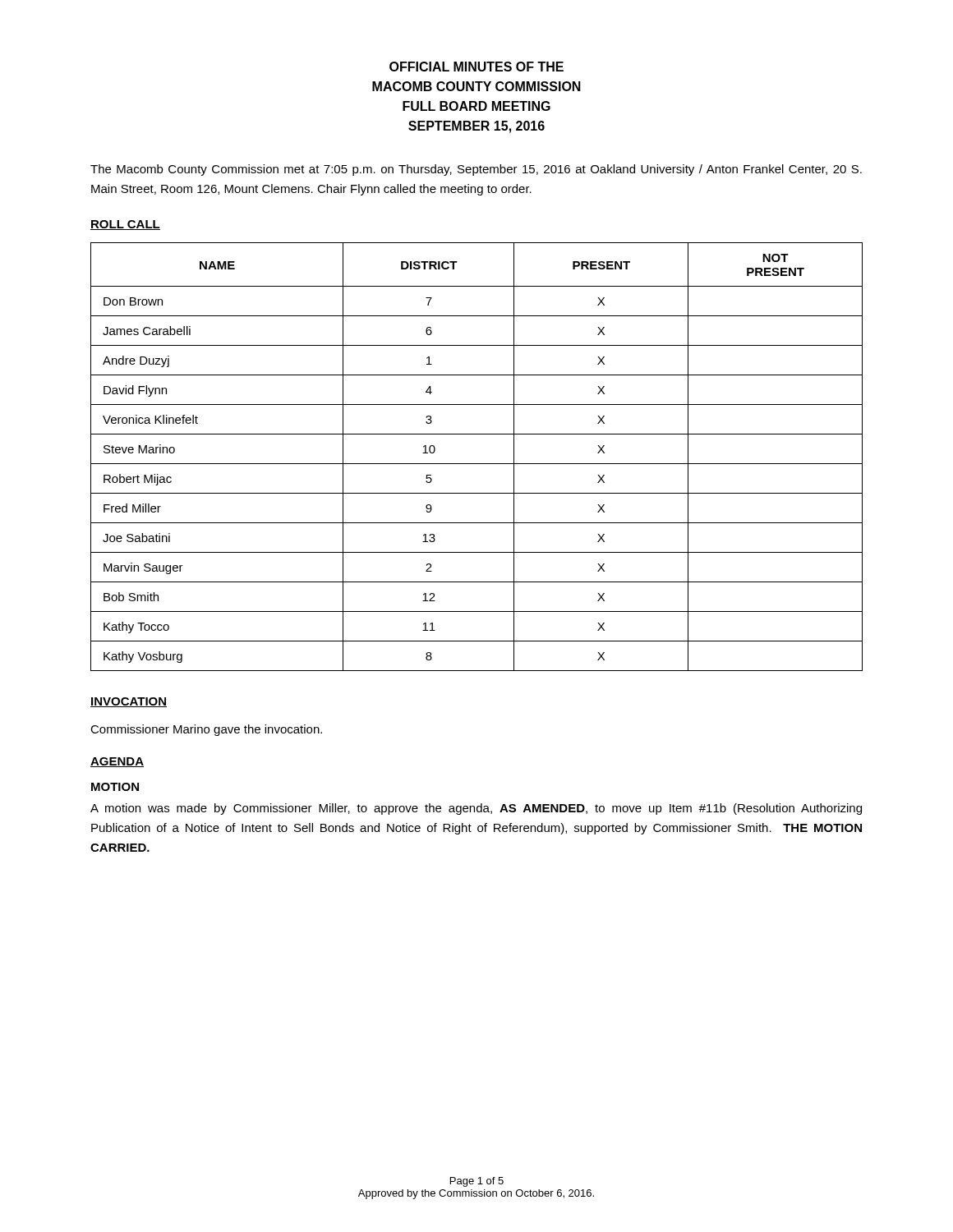Locate the region starting "Commissioner Marino gave the invocation."
This screenshot has width=953, height=1232.
tap(207, 729)
